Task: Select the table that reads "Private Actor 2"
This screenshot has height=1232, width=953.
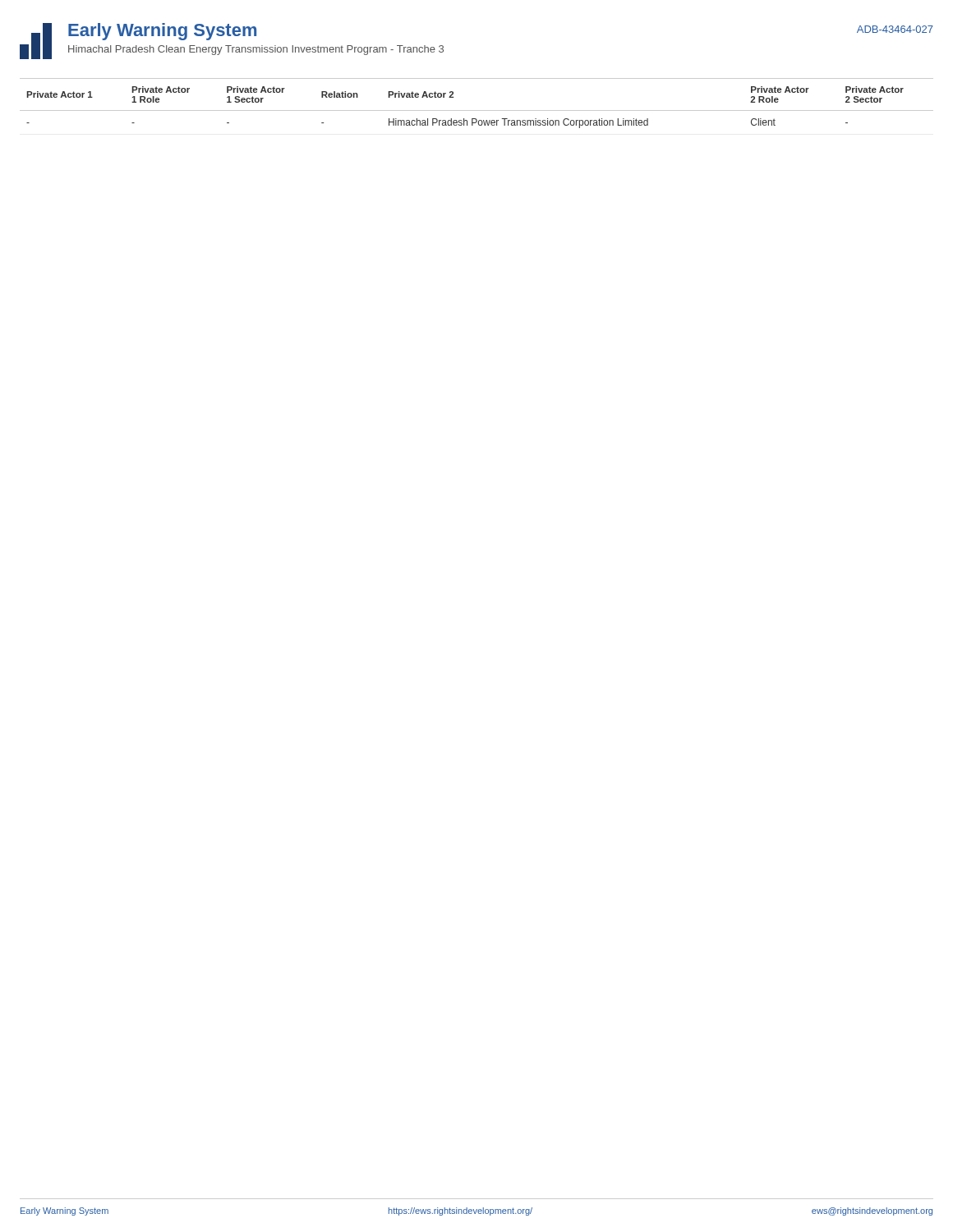Action: click(476, 106)
